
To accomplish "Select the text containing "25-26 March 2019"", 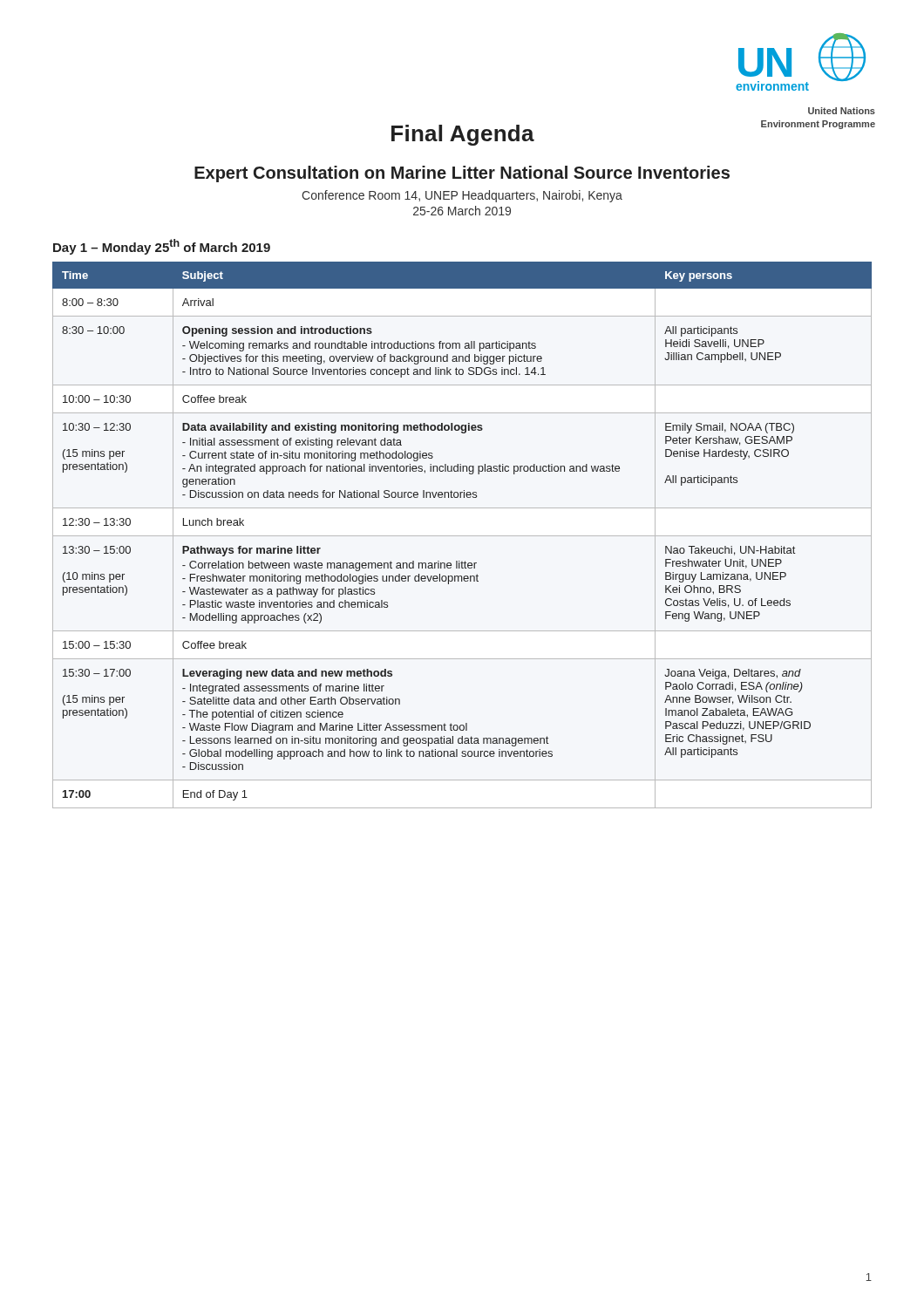I will pos(462,211).
